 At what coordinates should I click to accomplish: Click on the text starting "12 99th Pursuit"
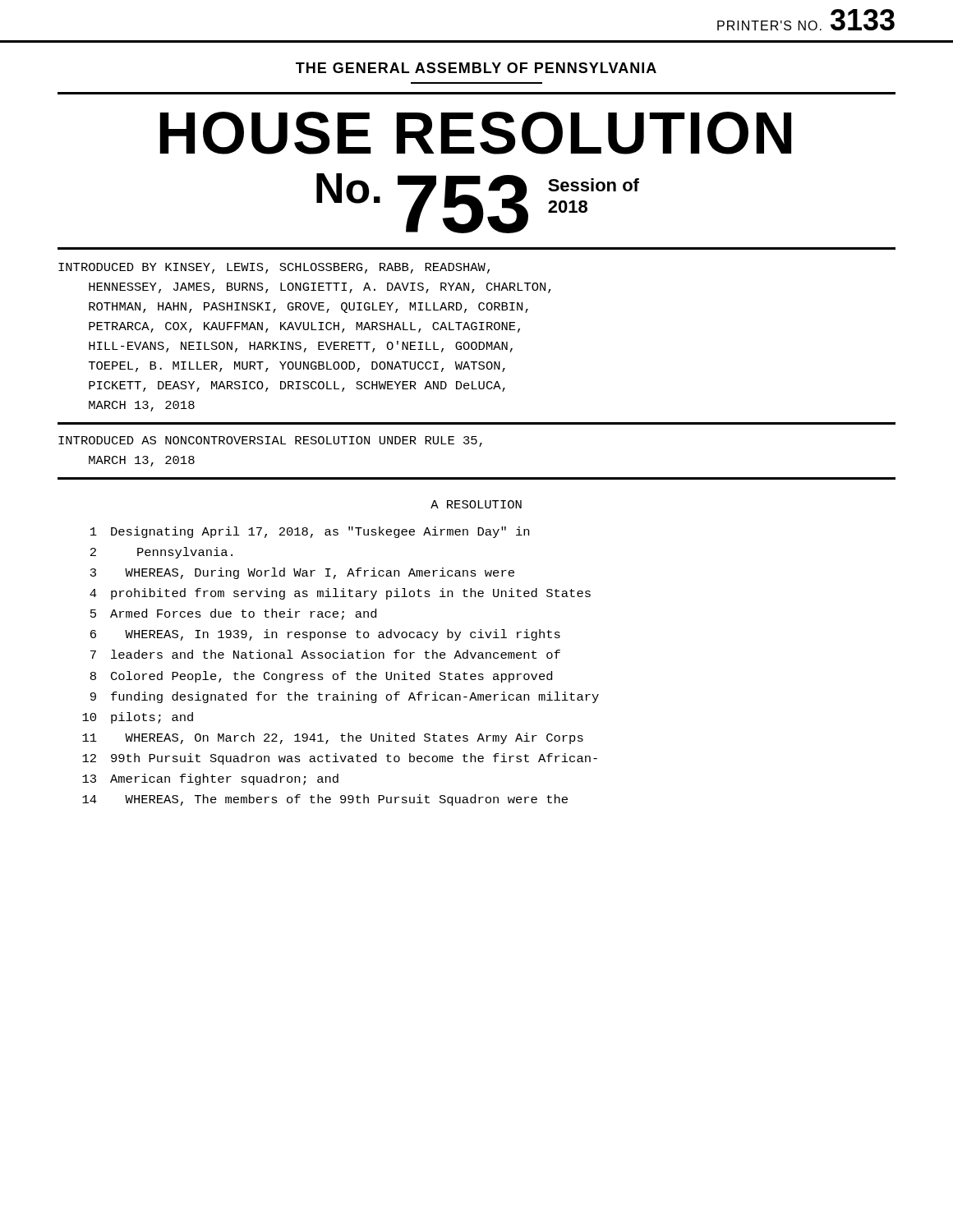click(476, 759)
